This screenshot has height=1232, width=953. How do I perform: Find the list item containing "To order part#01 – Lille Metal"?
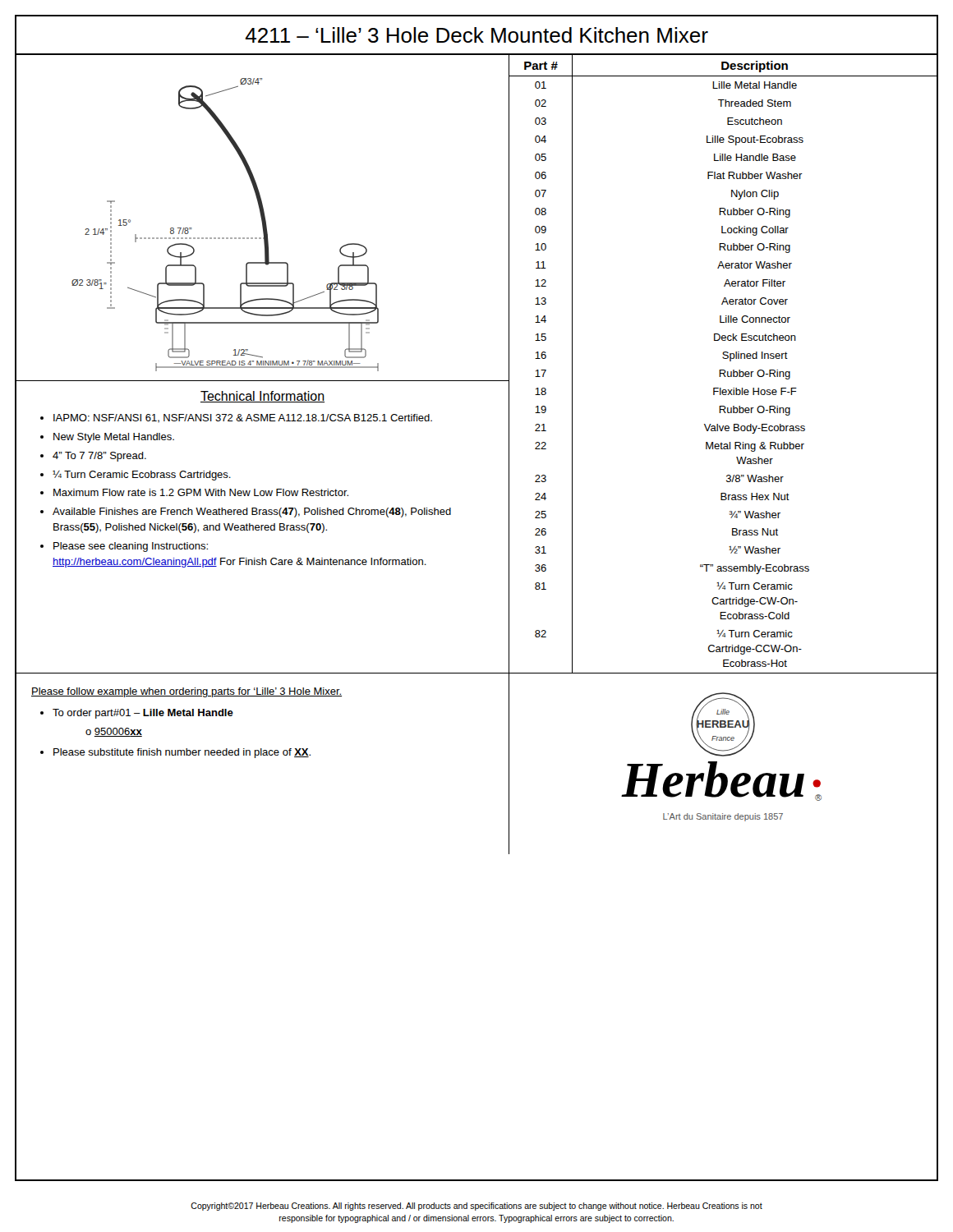[143, 714]
